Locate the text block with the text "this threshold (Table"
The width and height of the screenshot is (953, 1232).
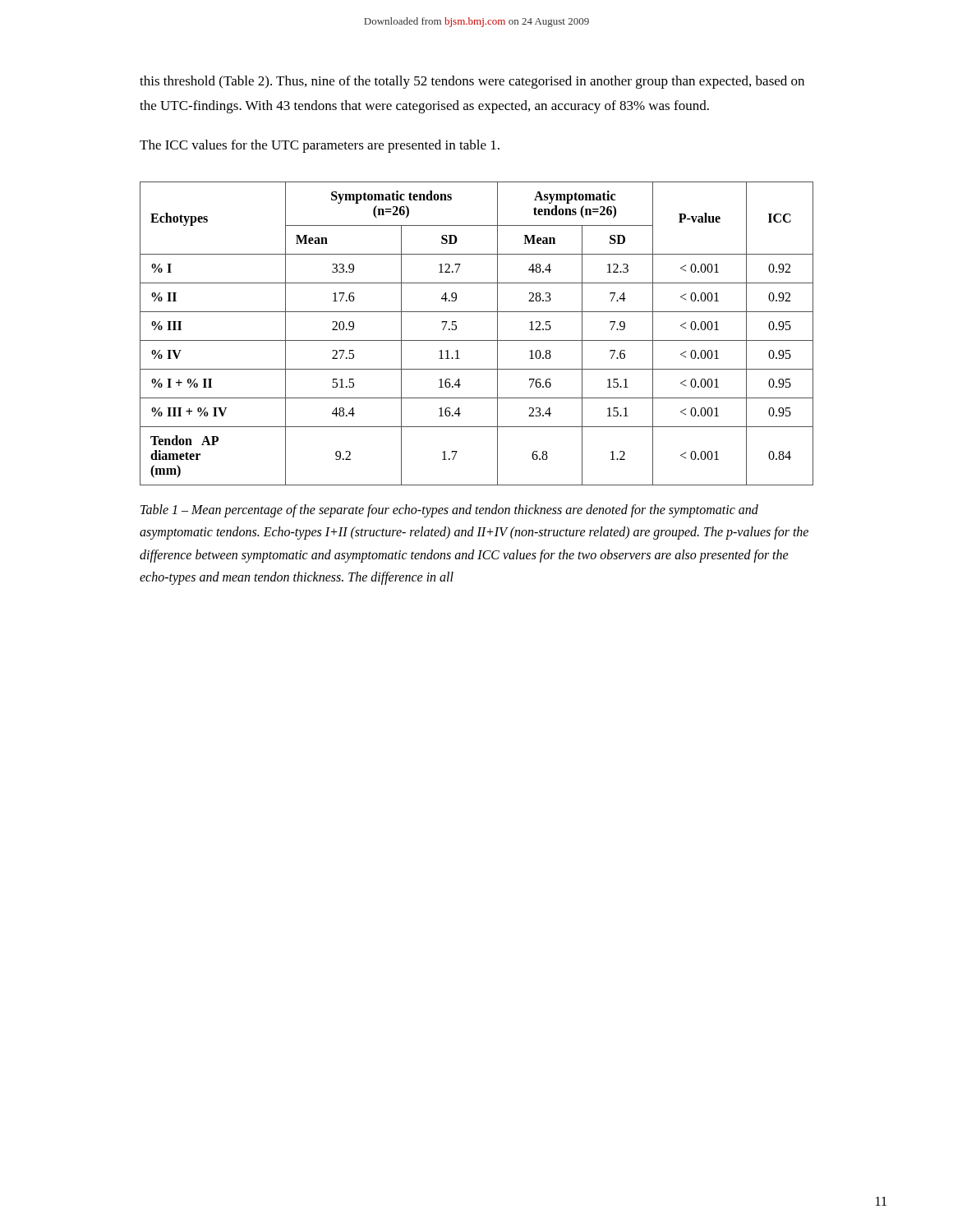click(476, 93)
